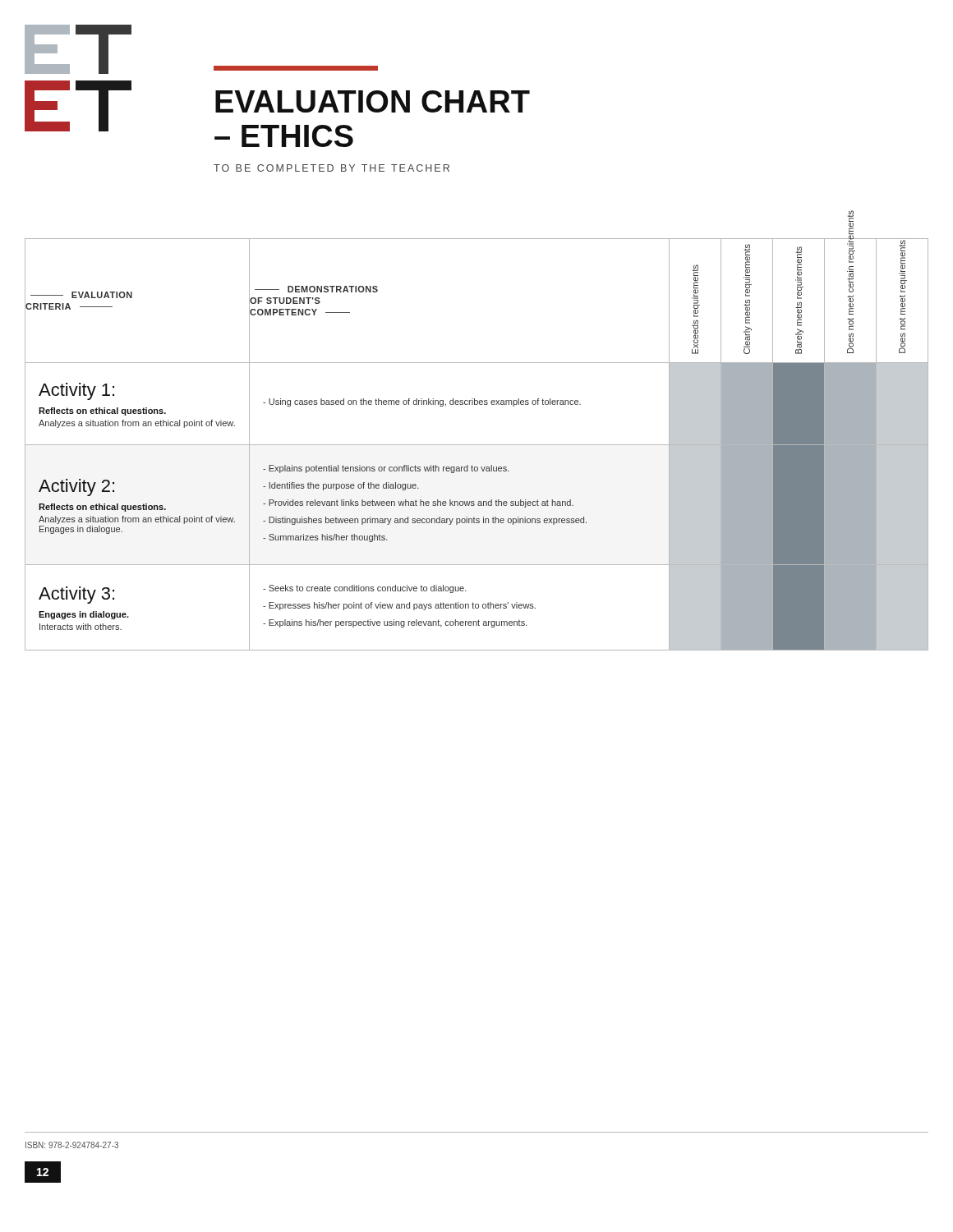Locate the text block containing "TO BE COMPLETED BY"
The image size is (953, 1232).
(333, 168)
